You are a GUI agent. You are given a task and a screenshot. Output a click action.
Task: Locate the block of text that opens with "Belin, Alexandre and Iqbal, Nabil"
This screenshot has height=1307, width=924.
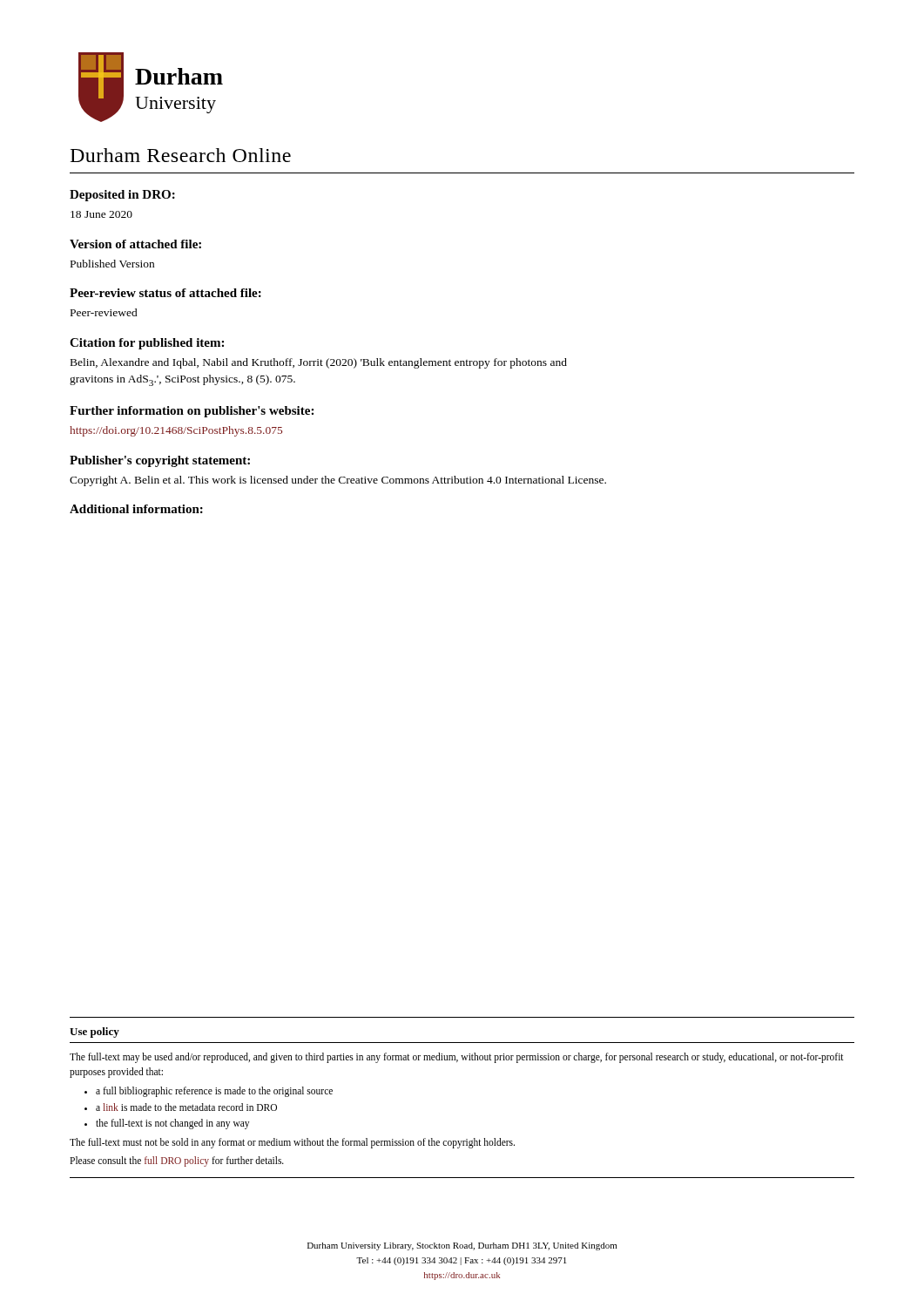462,372
